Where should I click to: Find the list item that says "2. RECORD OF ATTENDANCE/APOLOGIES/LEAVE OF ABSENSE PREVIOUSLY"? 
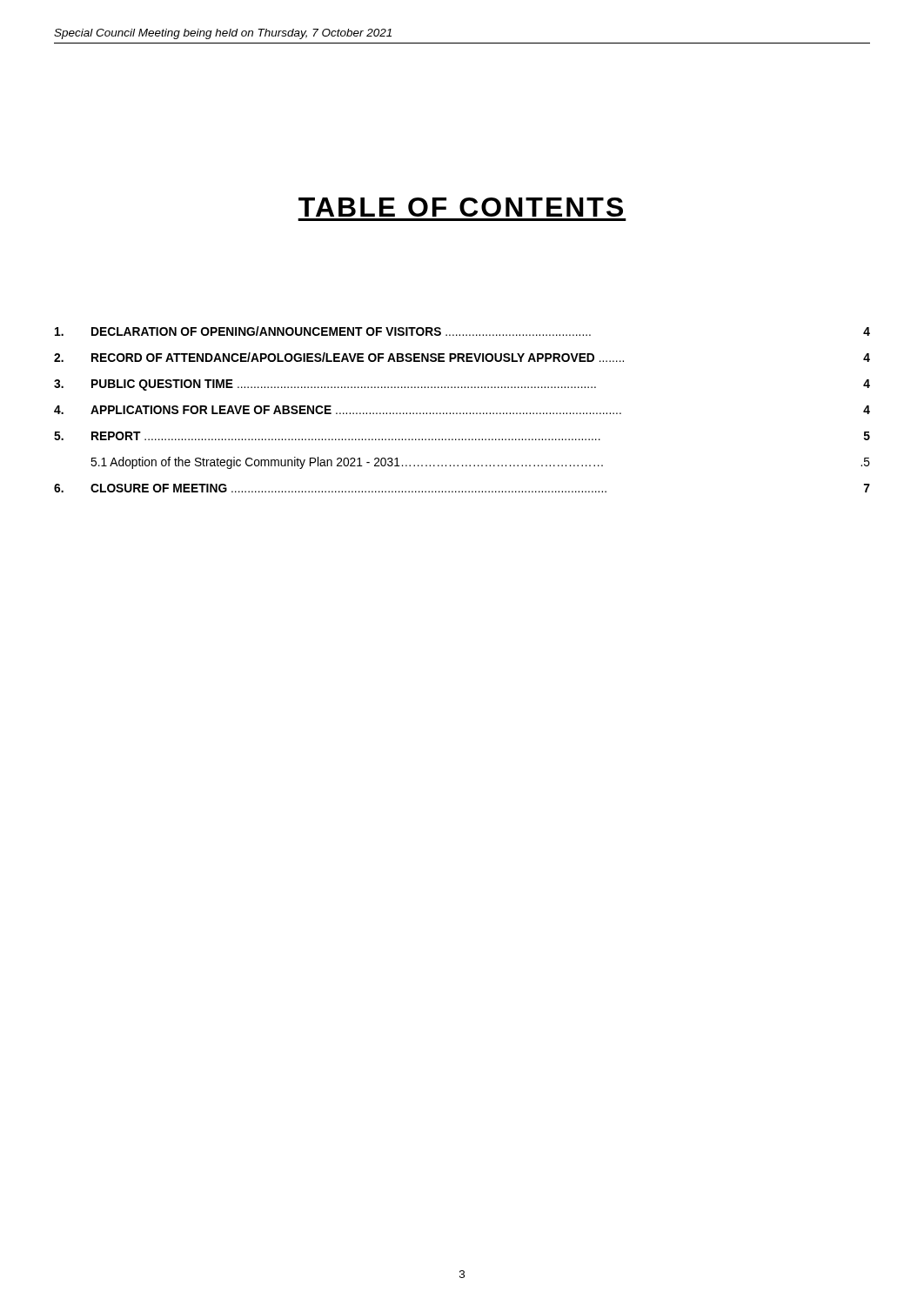[x=462, y=358]
